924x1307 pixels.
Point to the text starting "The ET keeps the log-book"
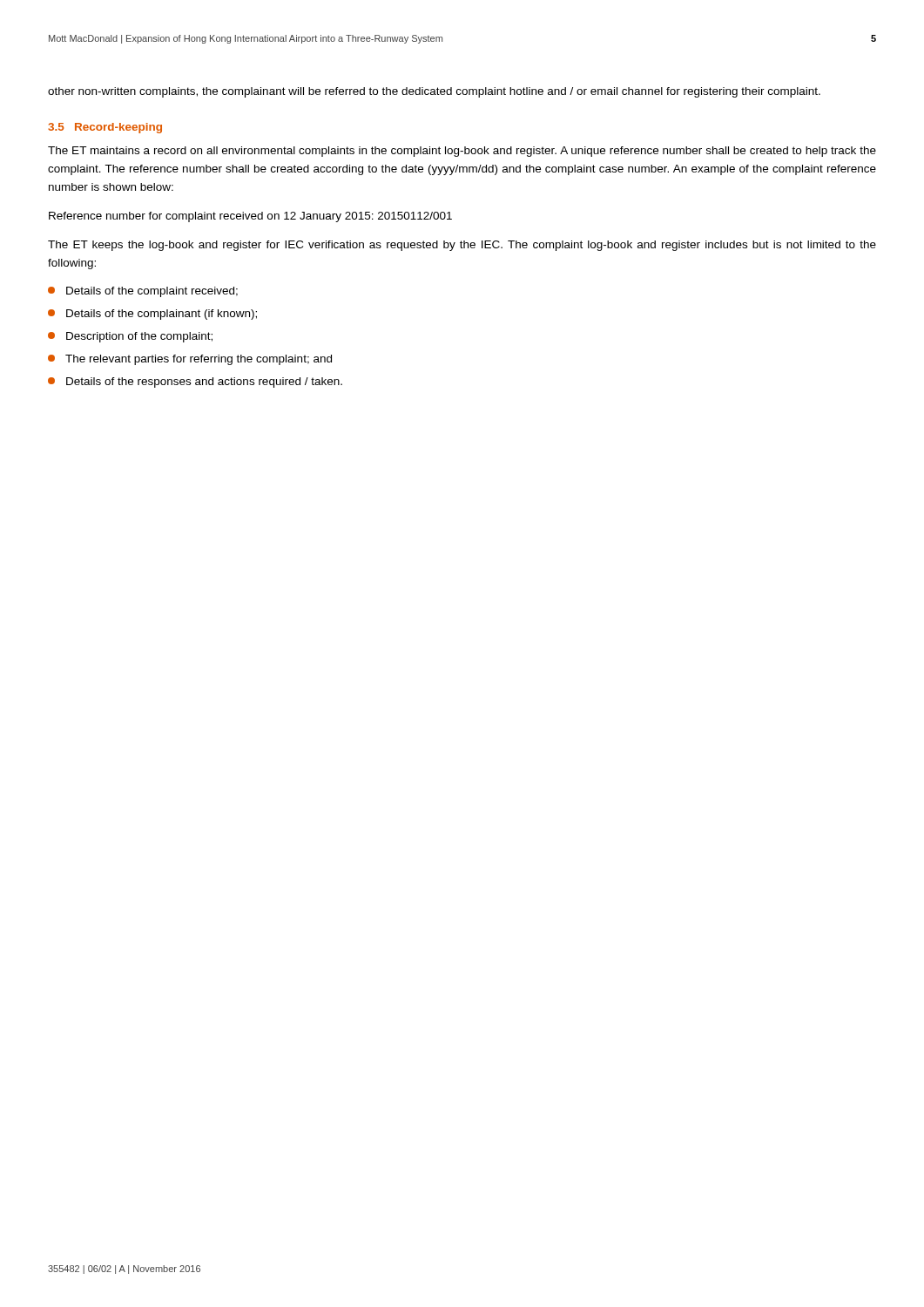(462, 253)
